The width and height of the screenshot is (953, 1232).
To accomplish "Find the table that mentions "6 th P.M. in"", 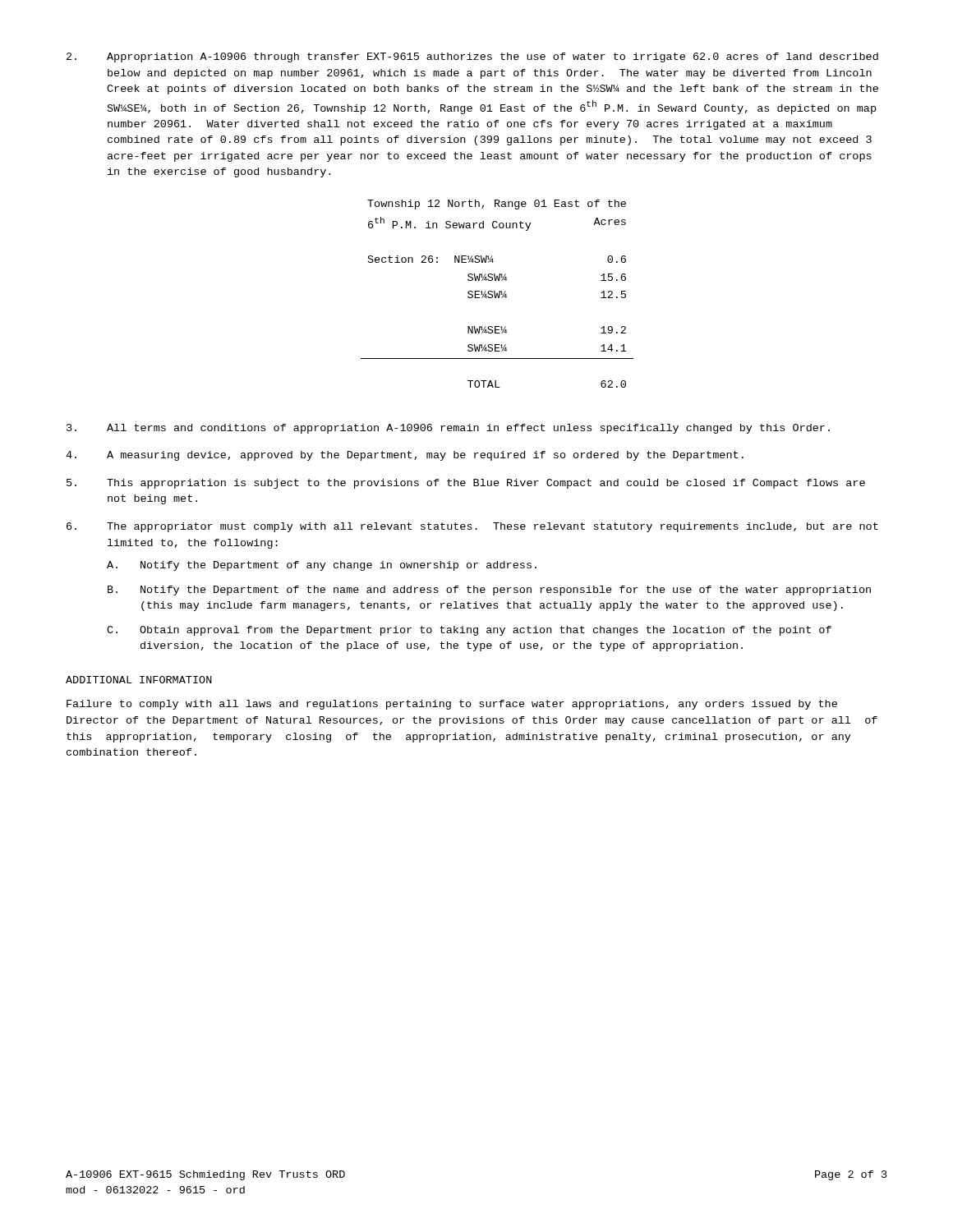I will (x=497, y=295).
